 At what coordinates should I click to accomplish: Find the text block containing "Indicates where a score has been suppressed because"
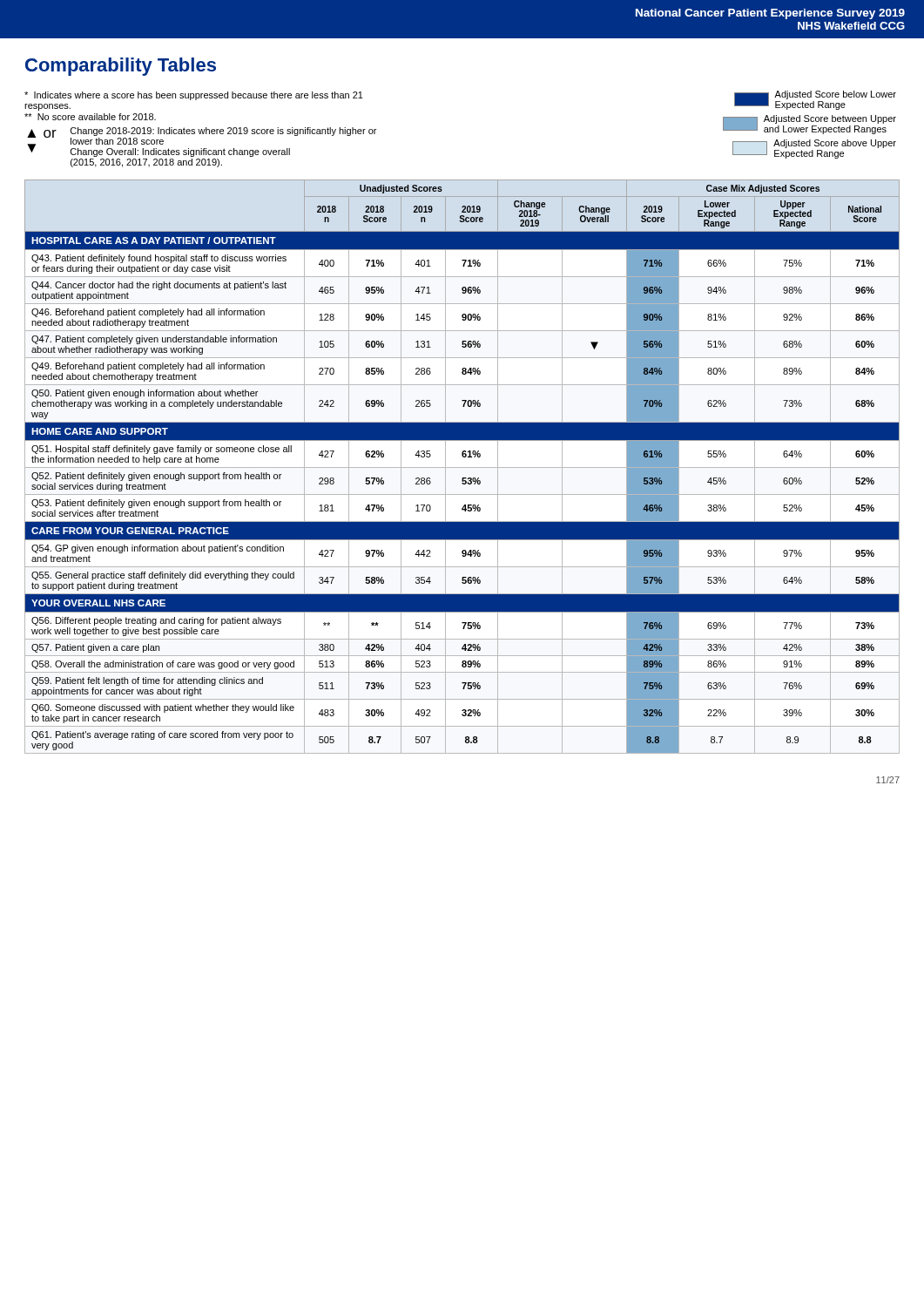47,98
